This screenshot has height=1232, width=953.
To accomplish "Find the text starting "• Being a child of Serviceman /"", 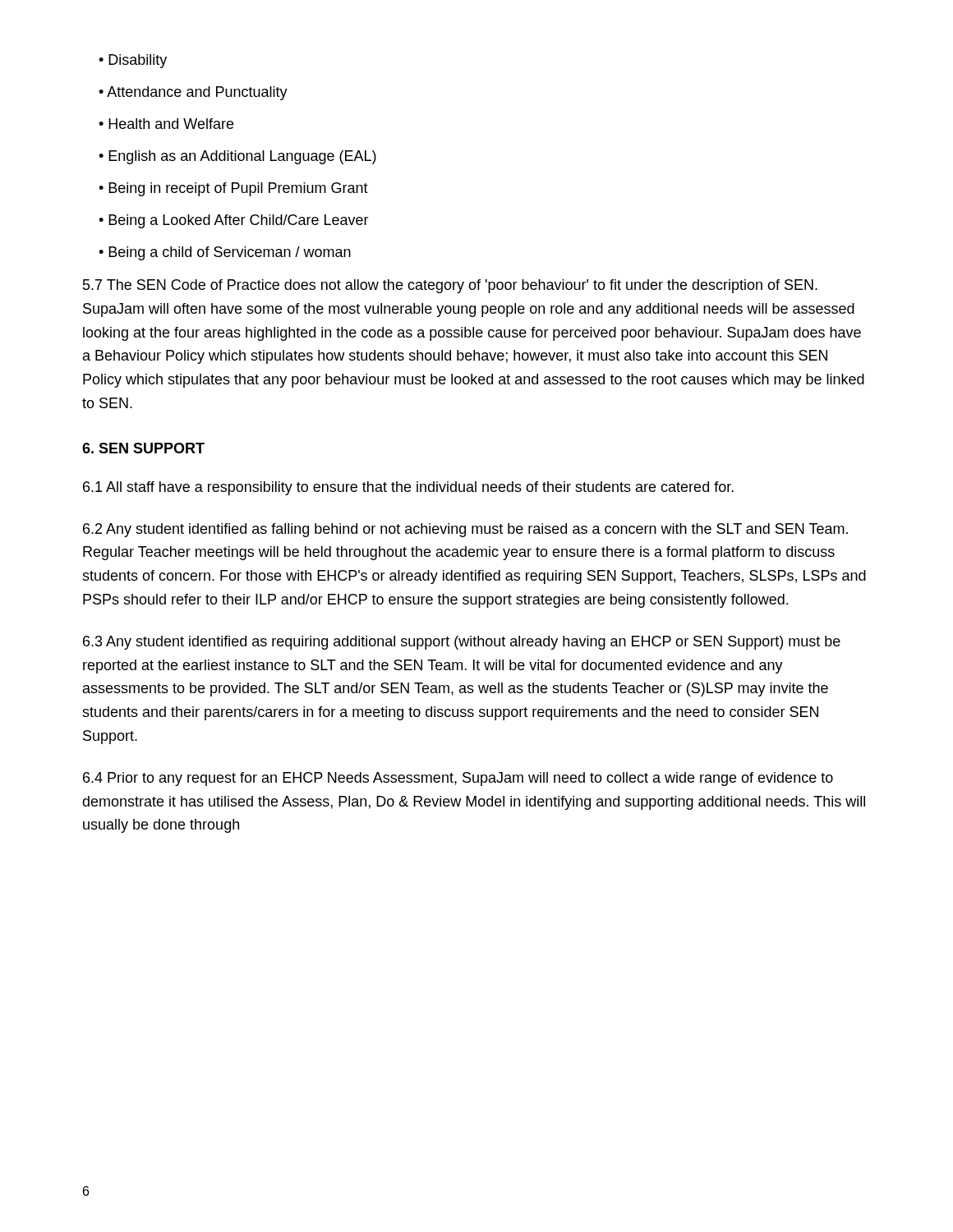I will tap(225, 252).
